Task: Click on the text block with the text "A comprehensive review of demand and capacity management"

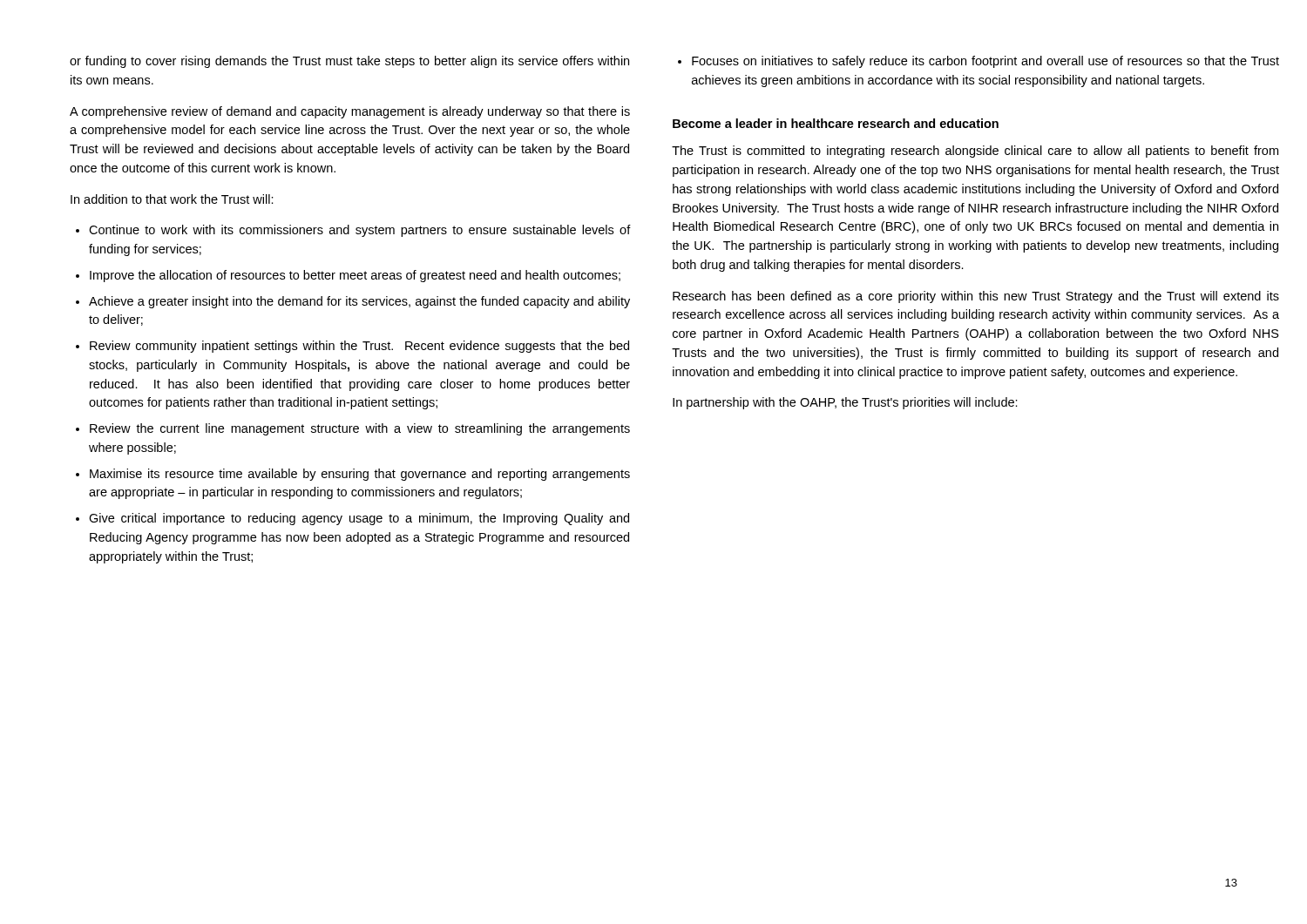Action: (x=350, y=140)
